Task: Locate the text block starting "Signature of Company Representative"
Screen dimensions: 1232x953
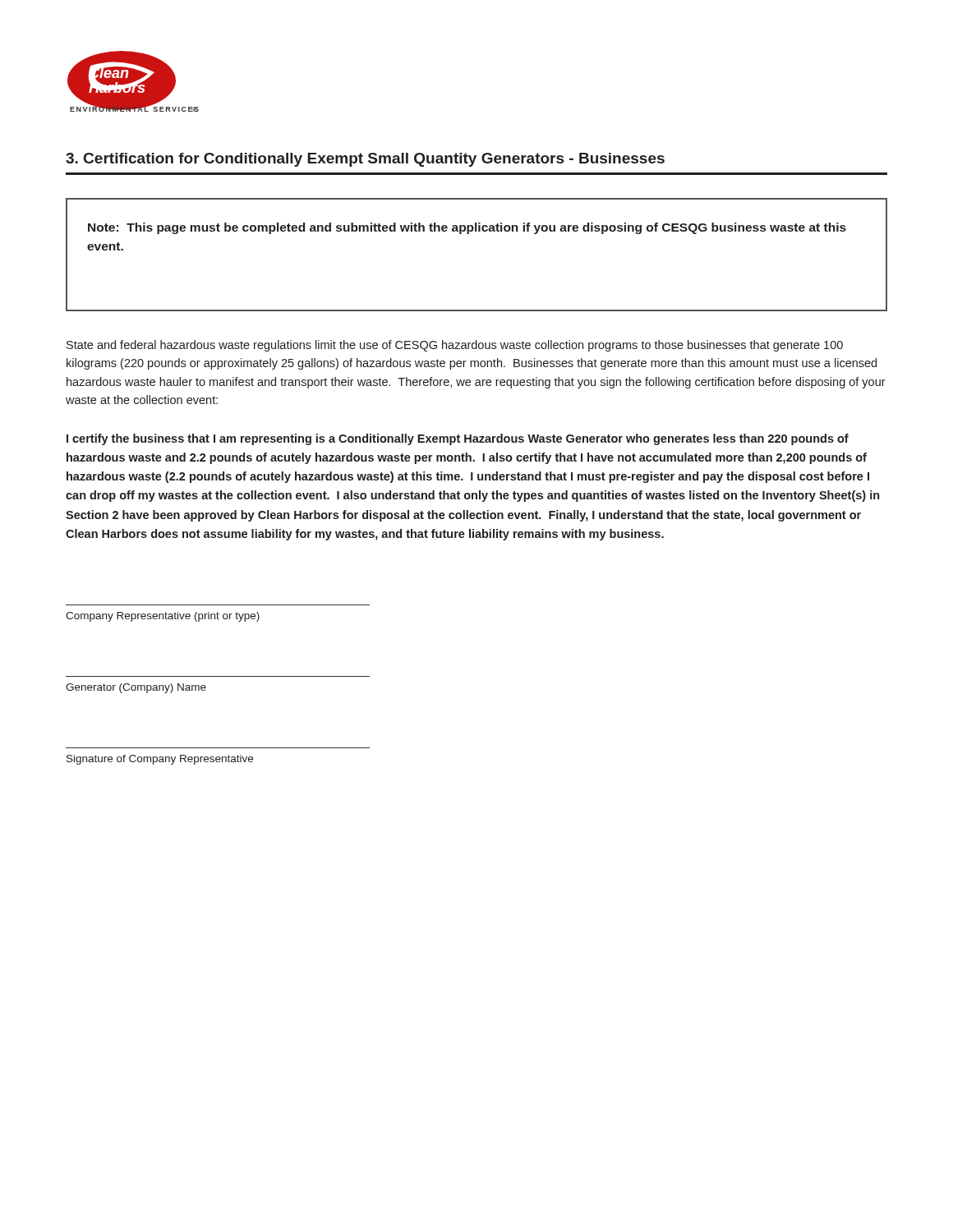Action: click(x=160, y=760)
